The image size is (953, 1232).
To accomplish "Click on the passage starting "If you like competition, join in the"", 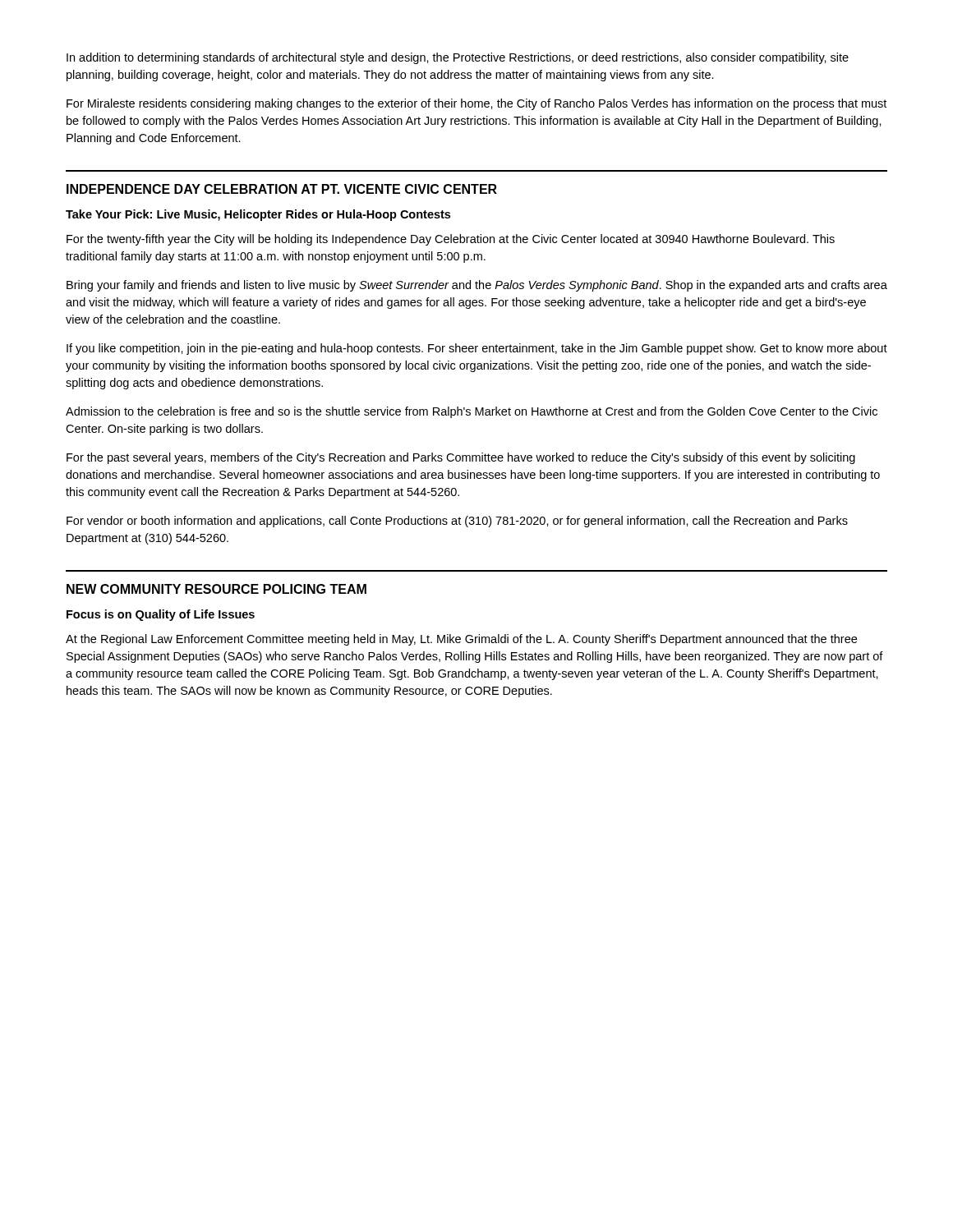I will pyautogui.click(x=476, y=365).
